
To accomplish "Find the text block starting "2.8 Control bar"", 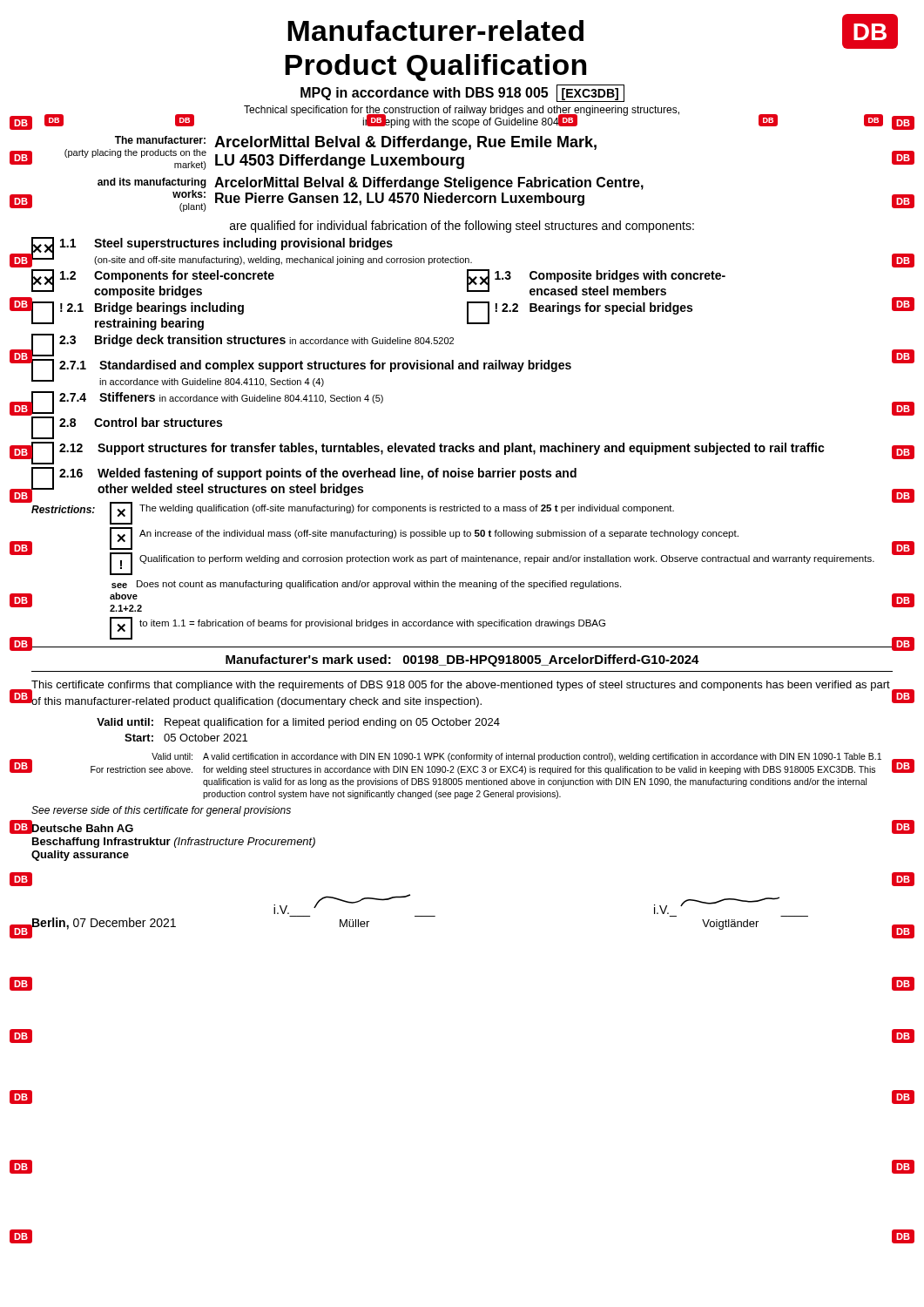I will [127, 428].
